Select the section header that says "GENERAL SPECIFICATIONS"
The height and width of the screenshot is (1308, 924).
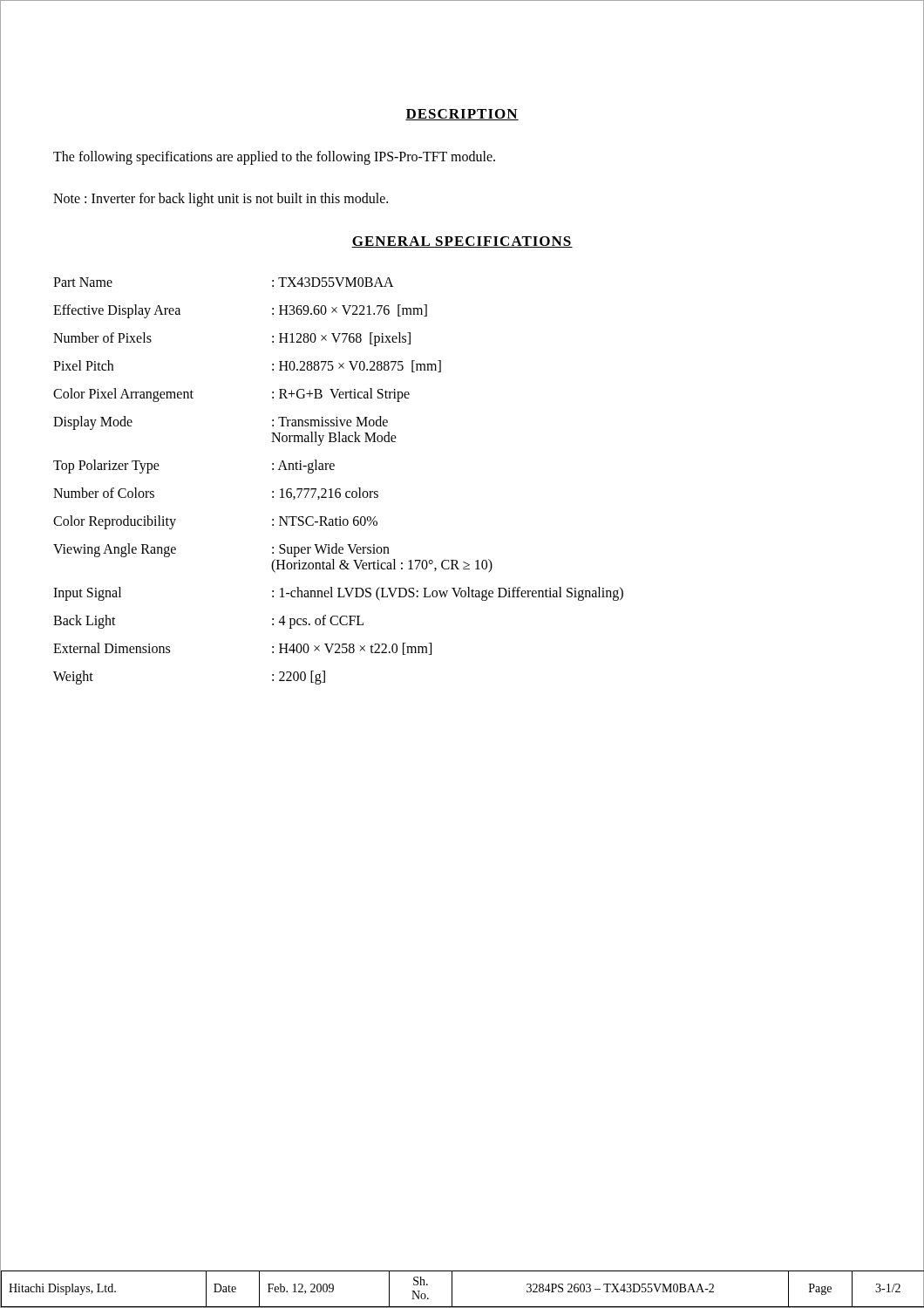(x=462, y=241)
